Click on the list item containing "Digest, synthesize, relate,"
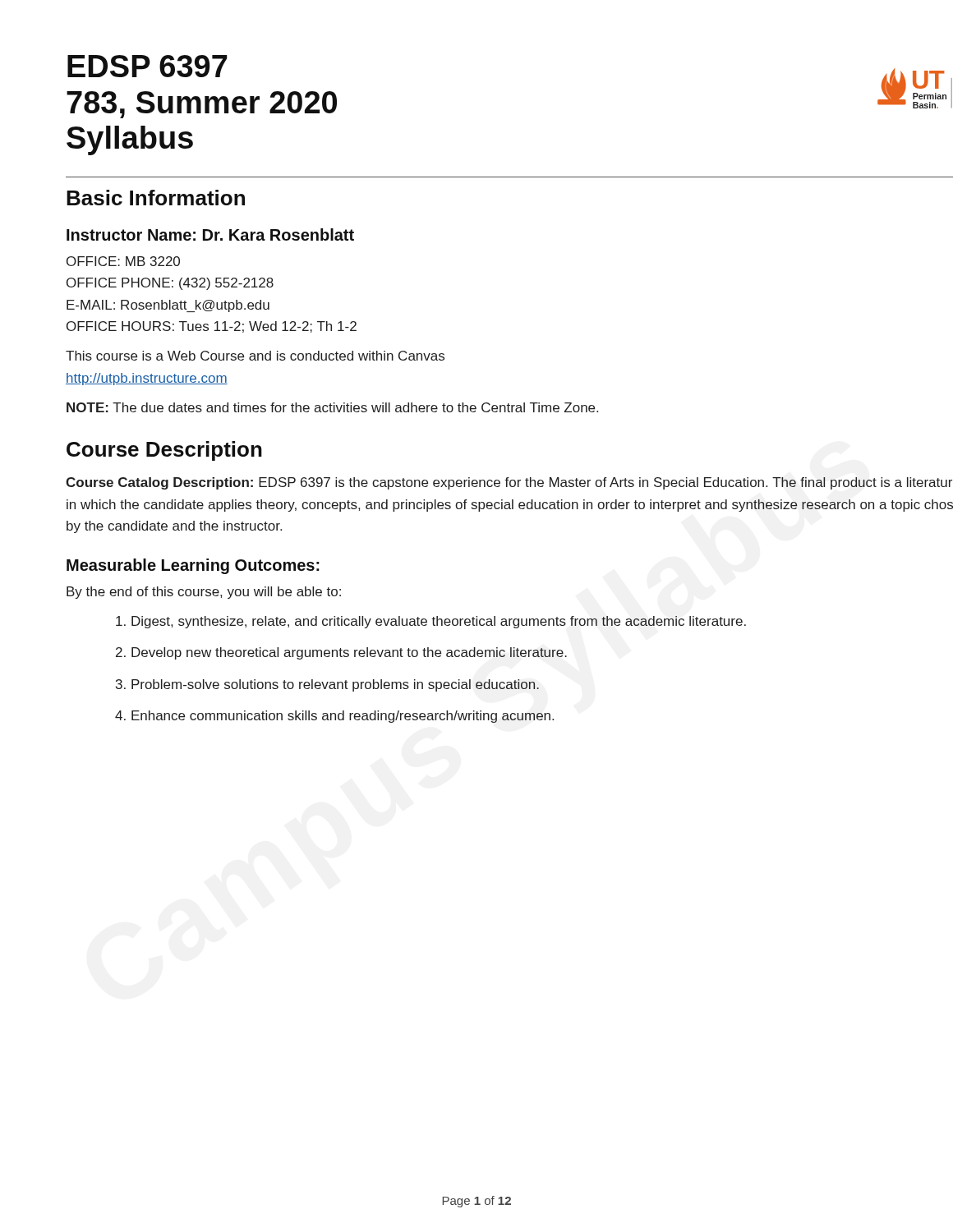The image size is (953, 1232). pos(431,621)
